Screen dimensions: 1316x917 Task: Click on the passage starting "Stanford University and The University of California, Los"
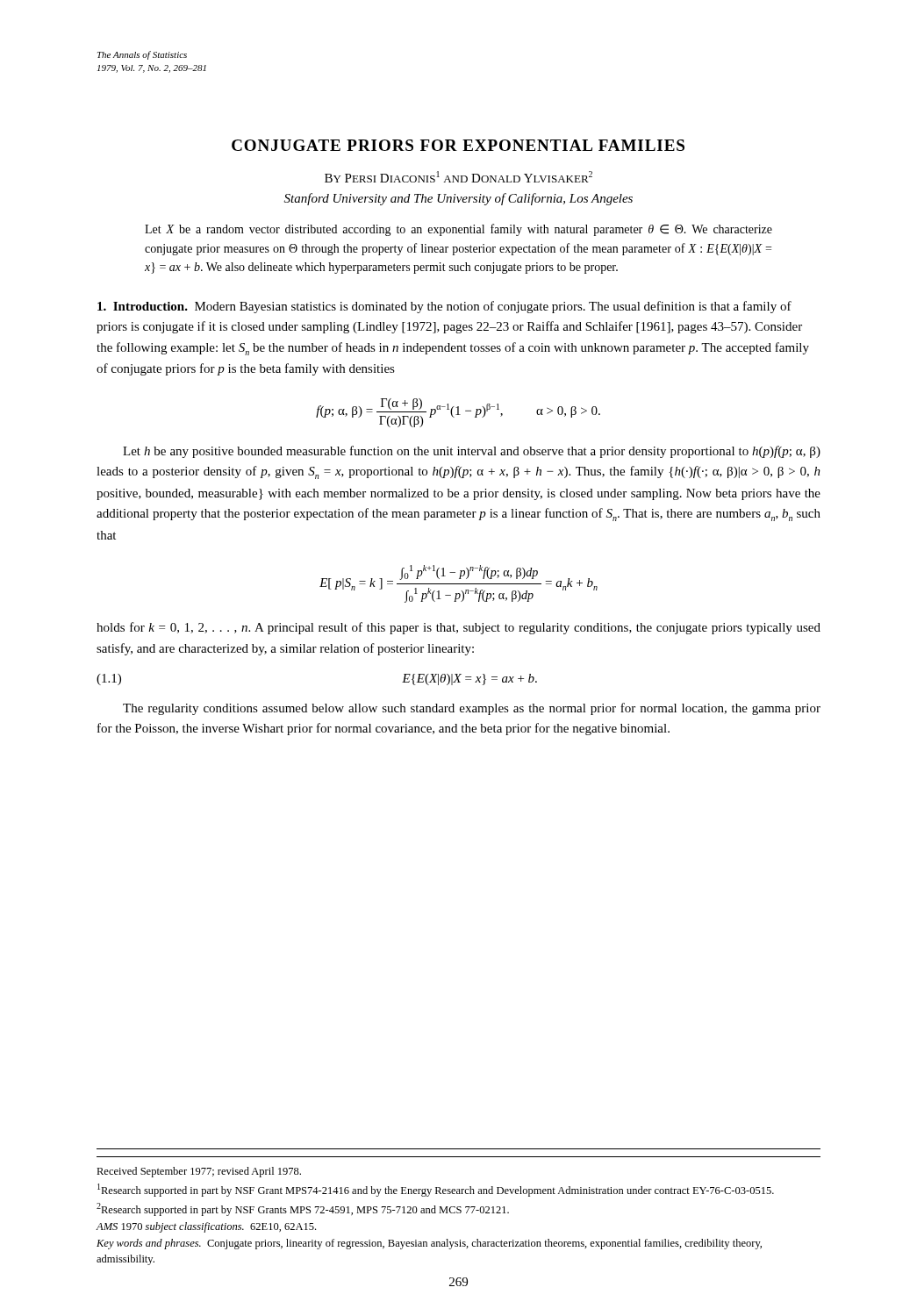pyautogui.click(x=458, y=198)
